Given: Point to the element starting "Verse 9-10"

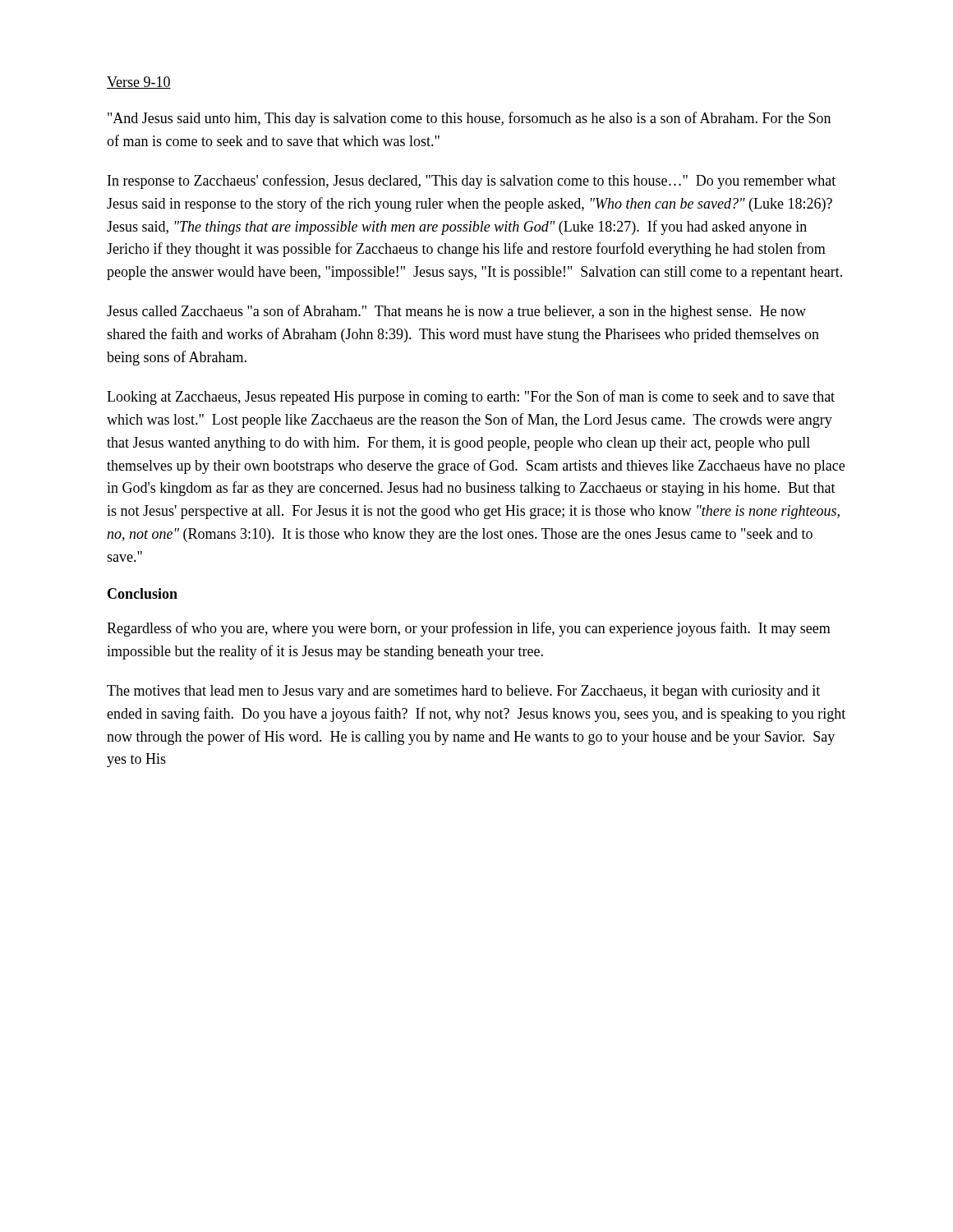Looking at the screenshot, I should pyautogui.click(x=139, y=82).
